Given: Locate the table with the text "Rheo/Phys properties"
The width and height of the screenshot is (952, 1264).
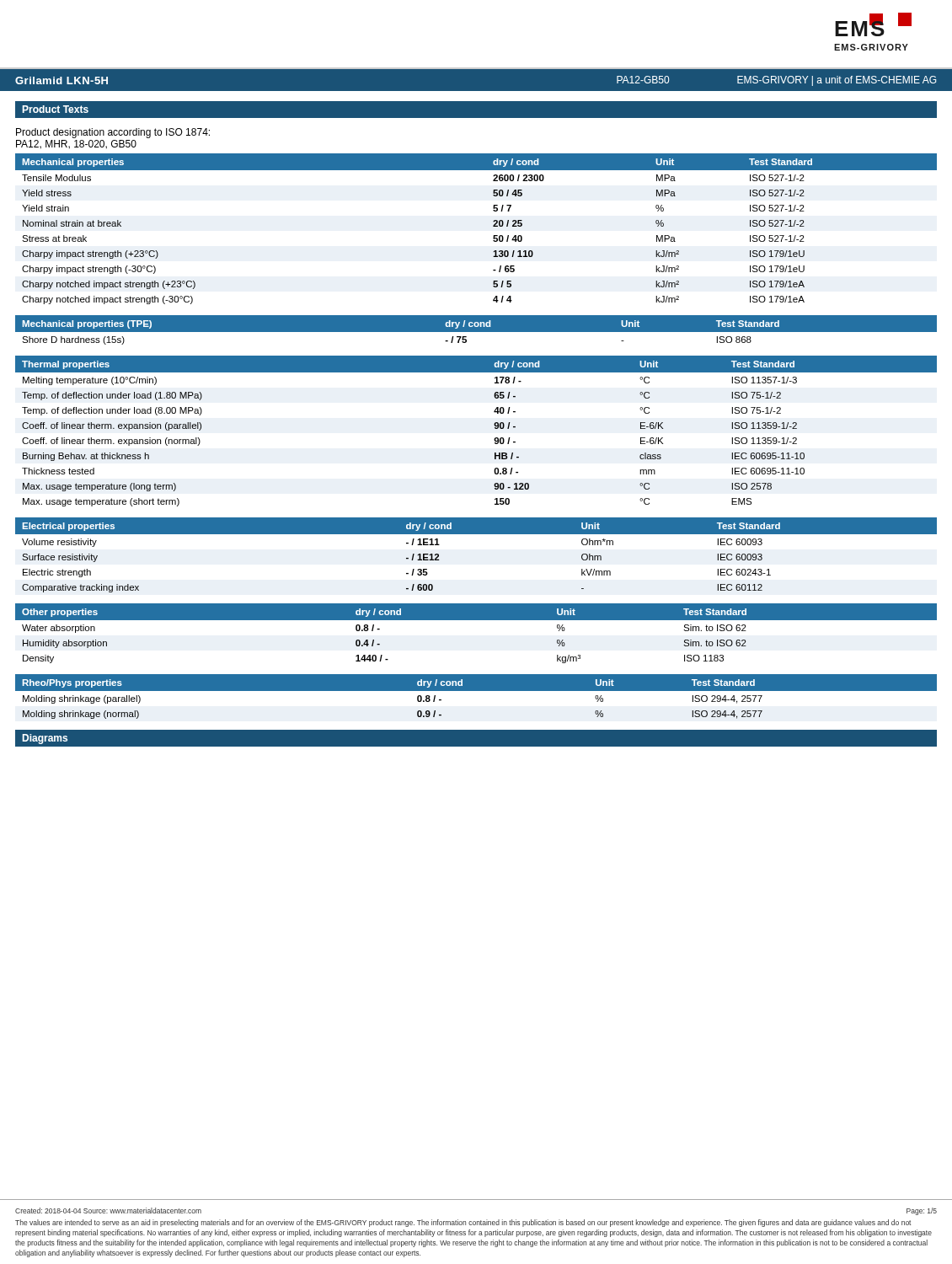Looking at the screenshot, I should 476,698.
